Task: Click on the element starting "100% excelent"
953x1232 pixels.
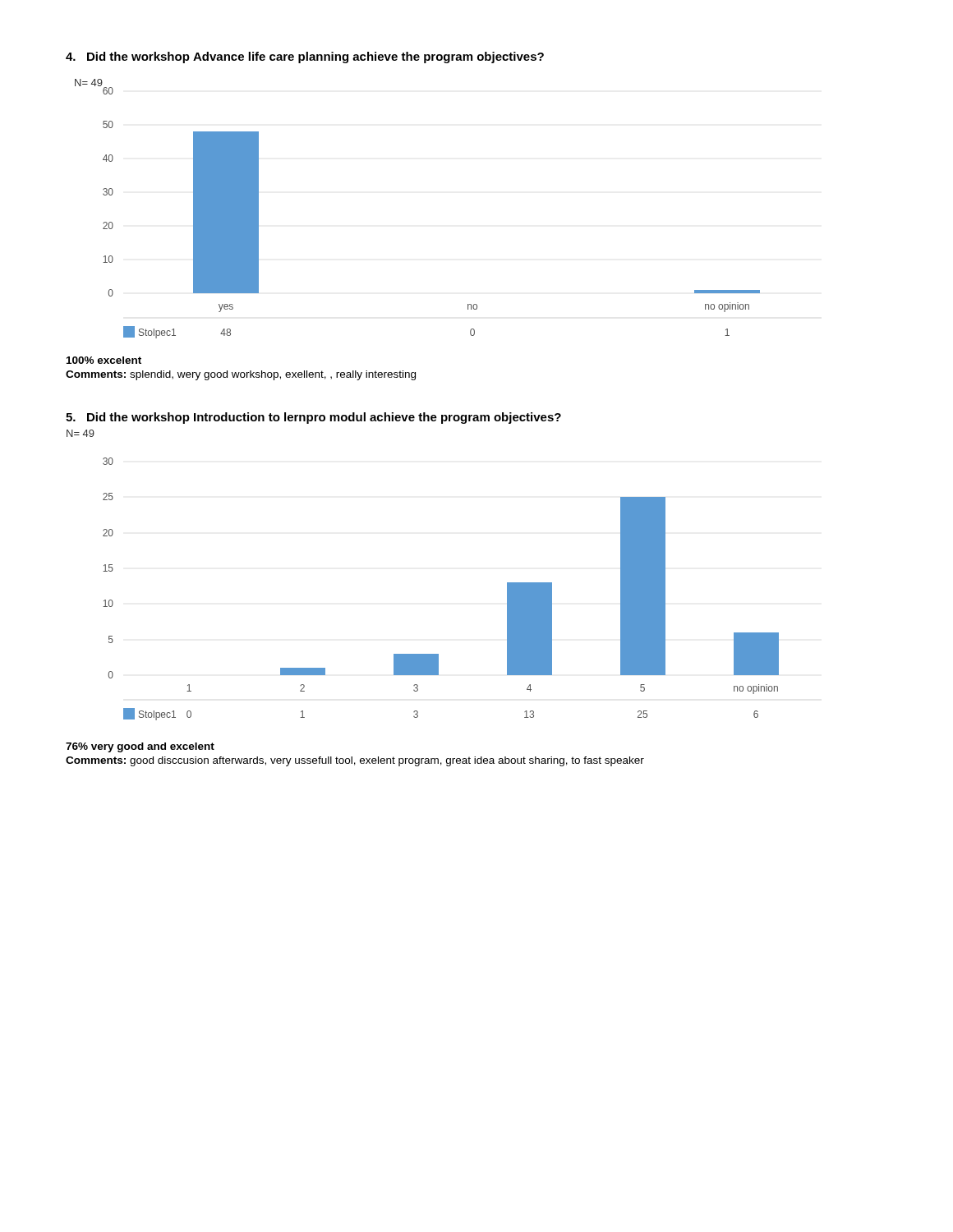Action: click(x=104, y=360)
